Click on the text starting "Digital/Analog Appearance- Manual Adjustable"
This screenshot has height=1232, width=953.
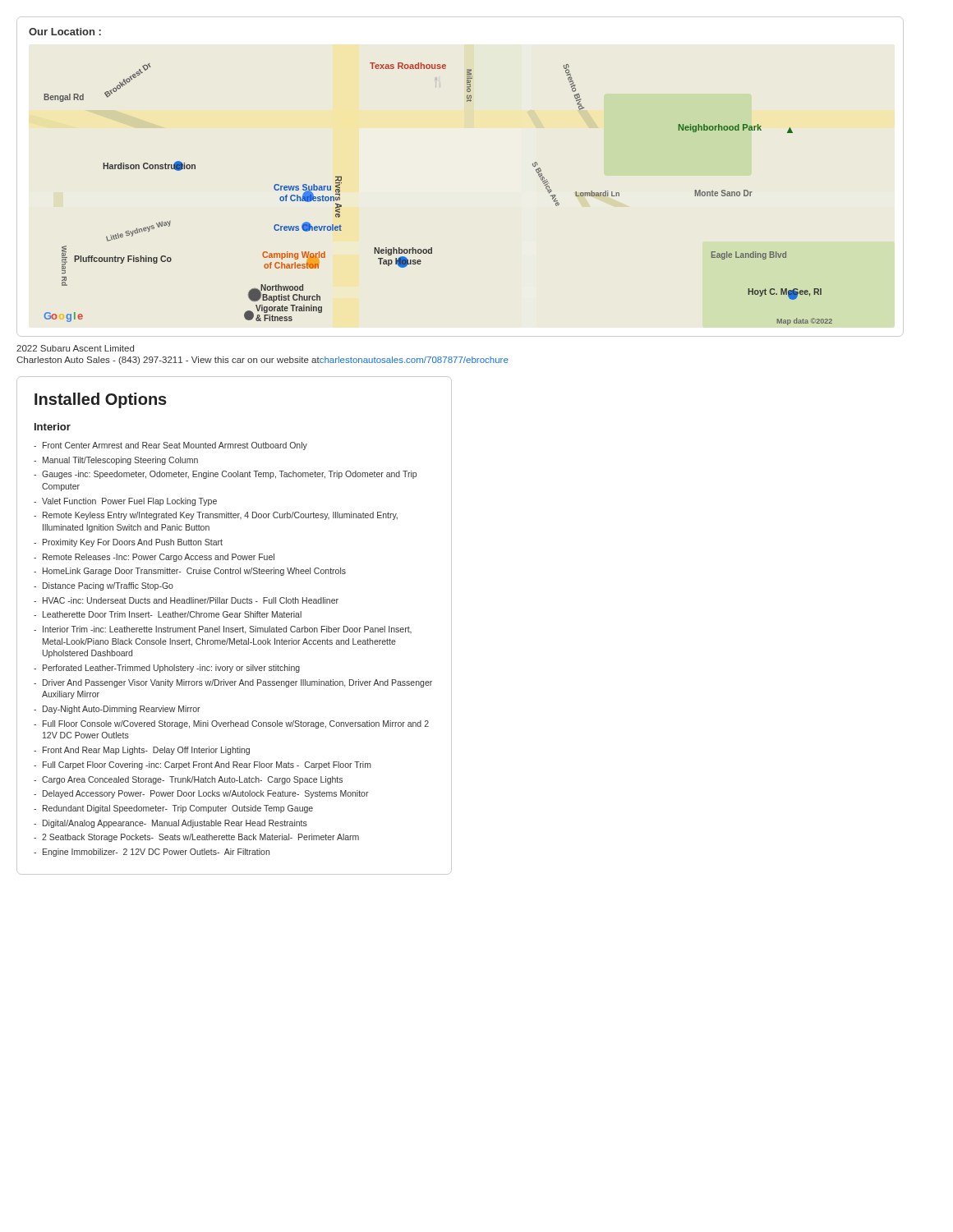[174, 823]
